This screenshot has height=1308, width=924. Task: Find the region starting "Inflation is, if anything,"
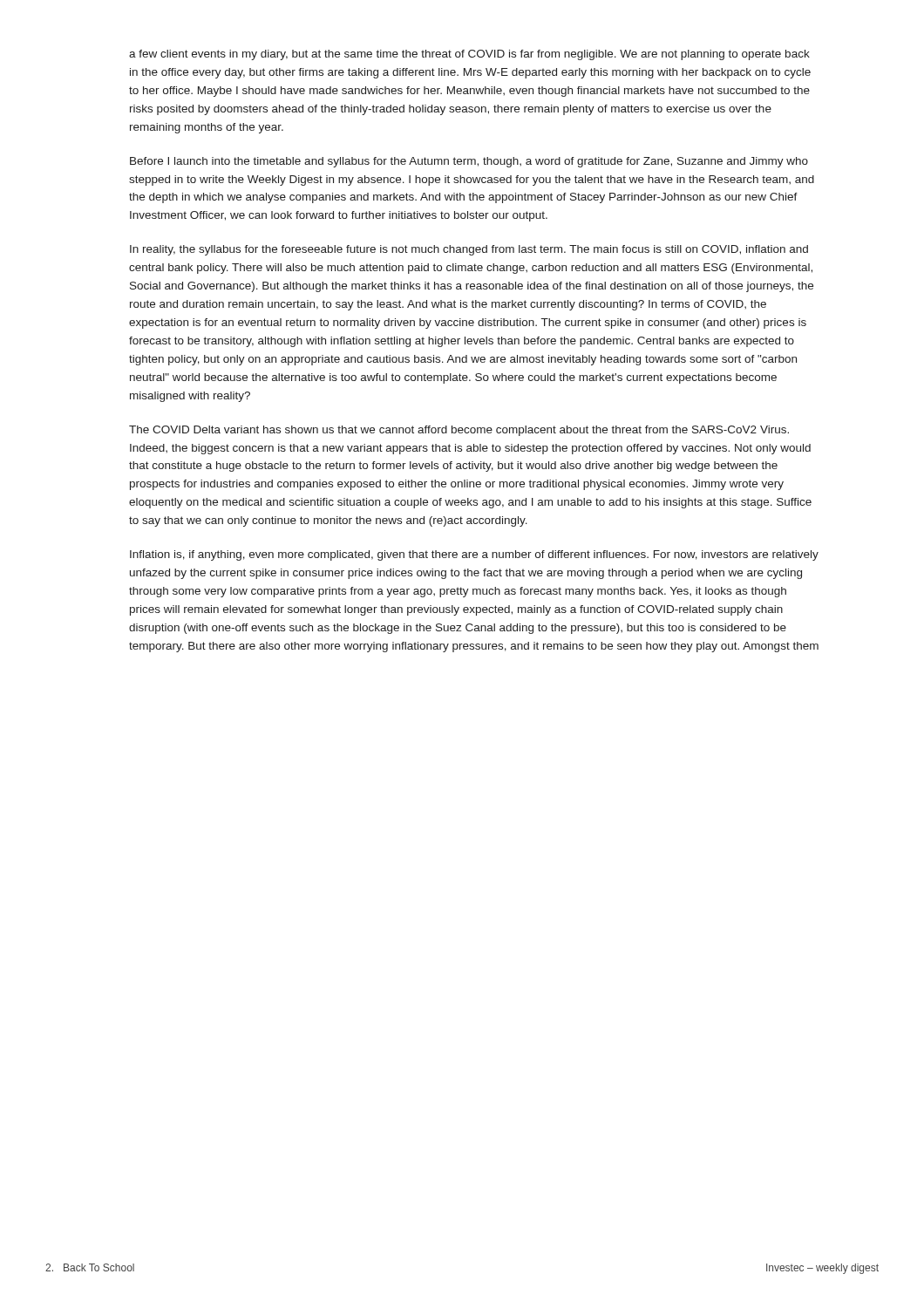[x=474, y=600]
